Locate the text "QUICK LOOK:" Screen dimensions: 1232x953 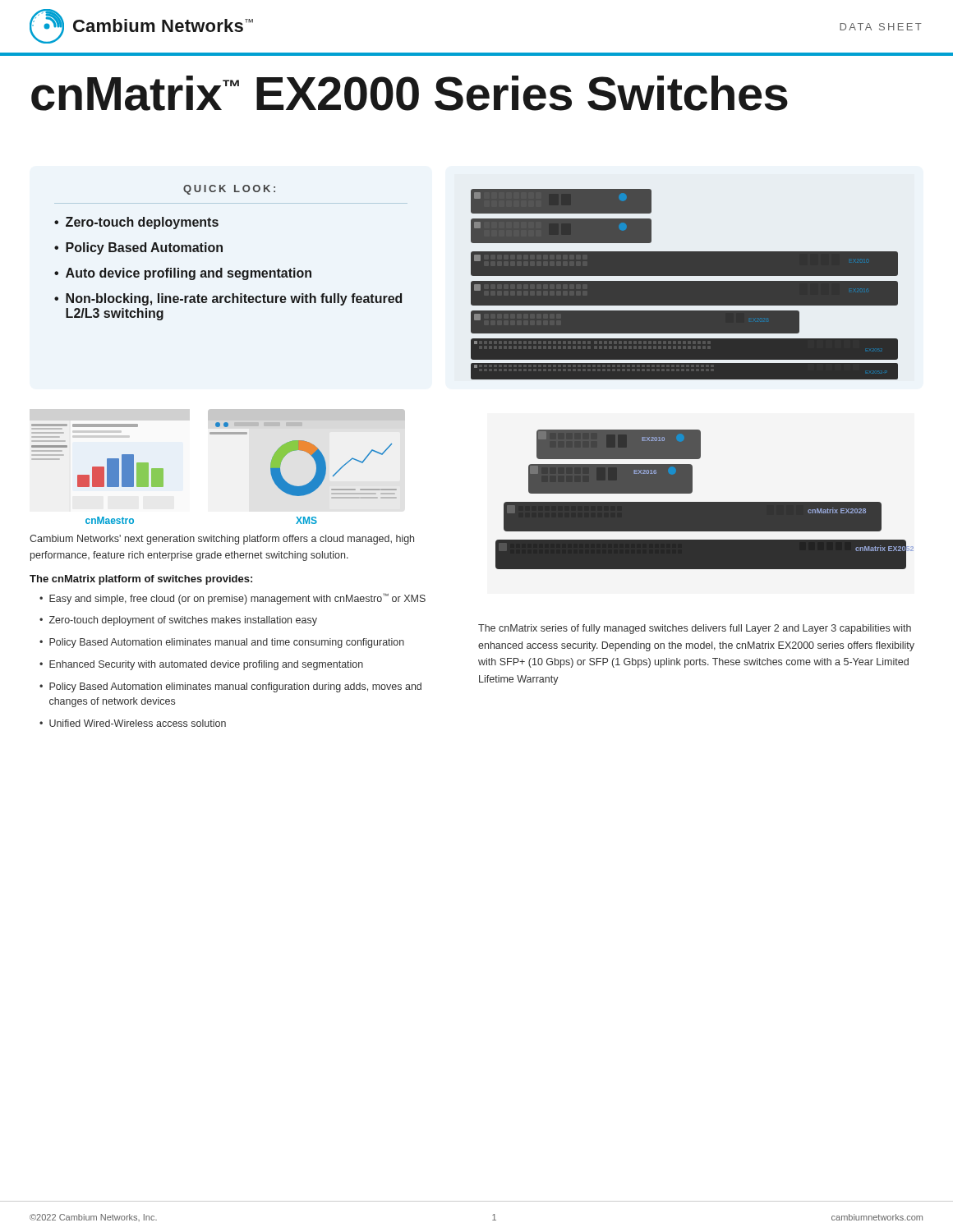click(231, 188)
